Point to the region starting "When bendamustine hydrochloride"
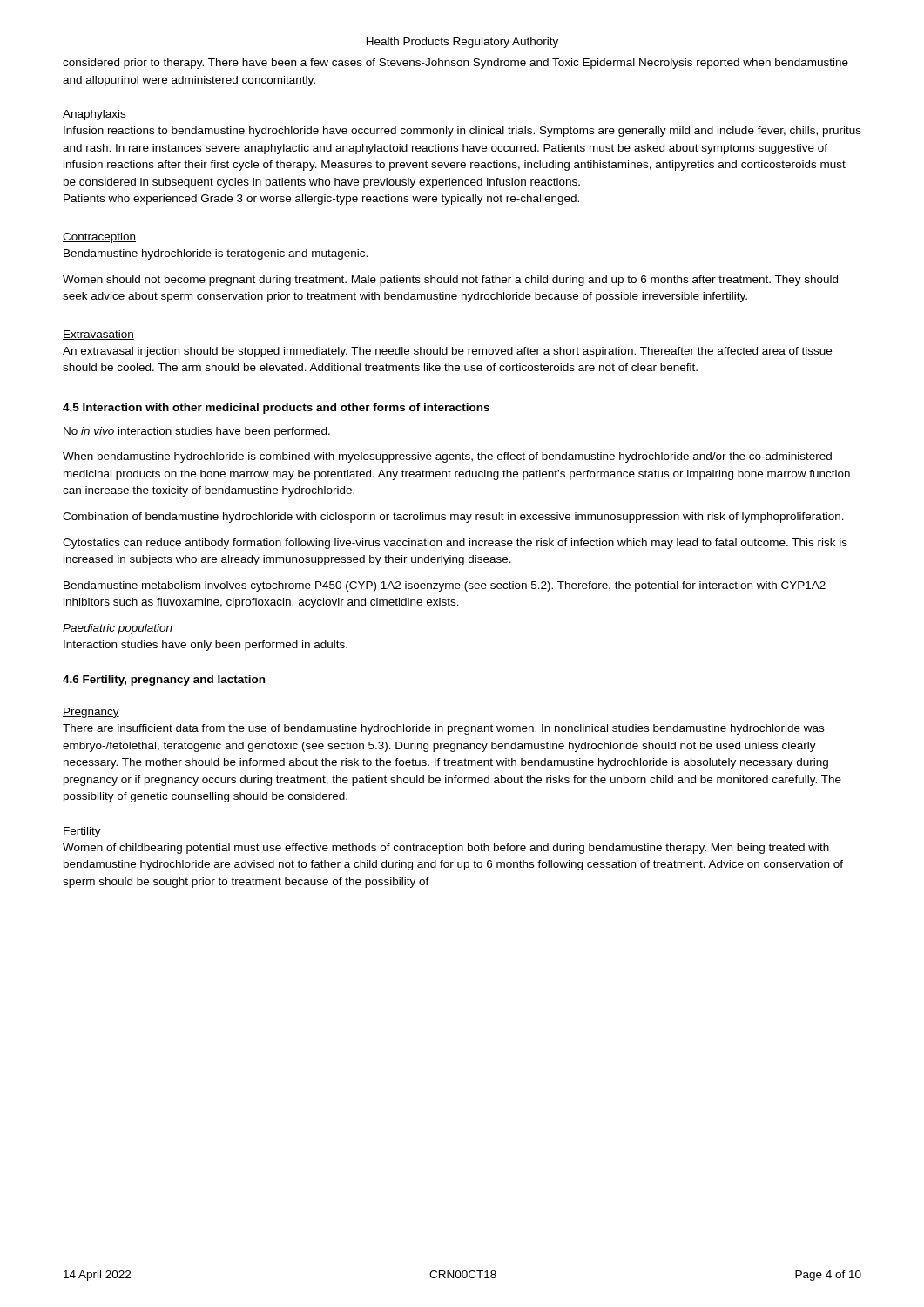 click(457, 473)
